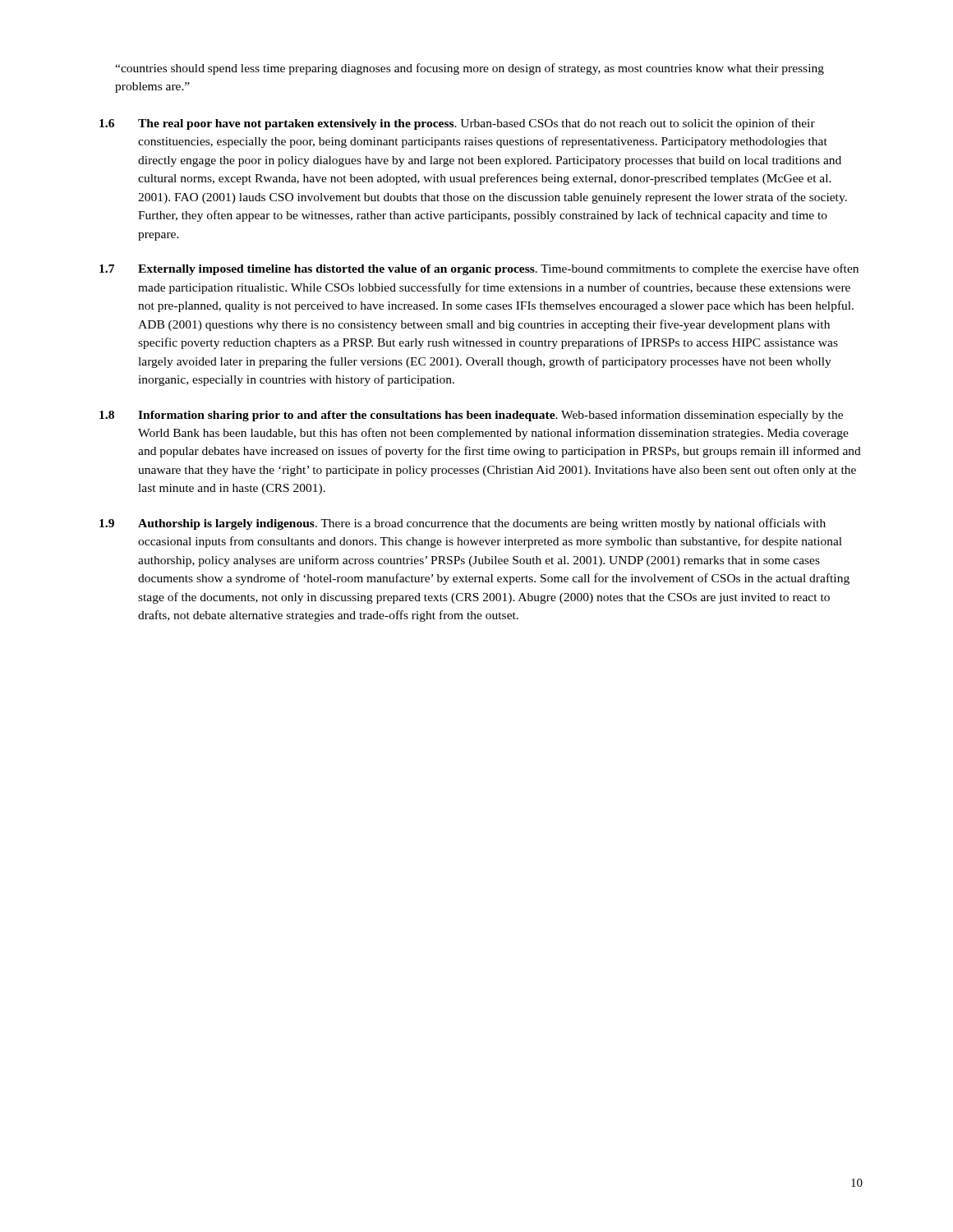The width and height of the screenshot is (953, 1232).
Task: Select the text block with the text "“countries should spend less time preparing diagnoses"
Action: 469,77
